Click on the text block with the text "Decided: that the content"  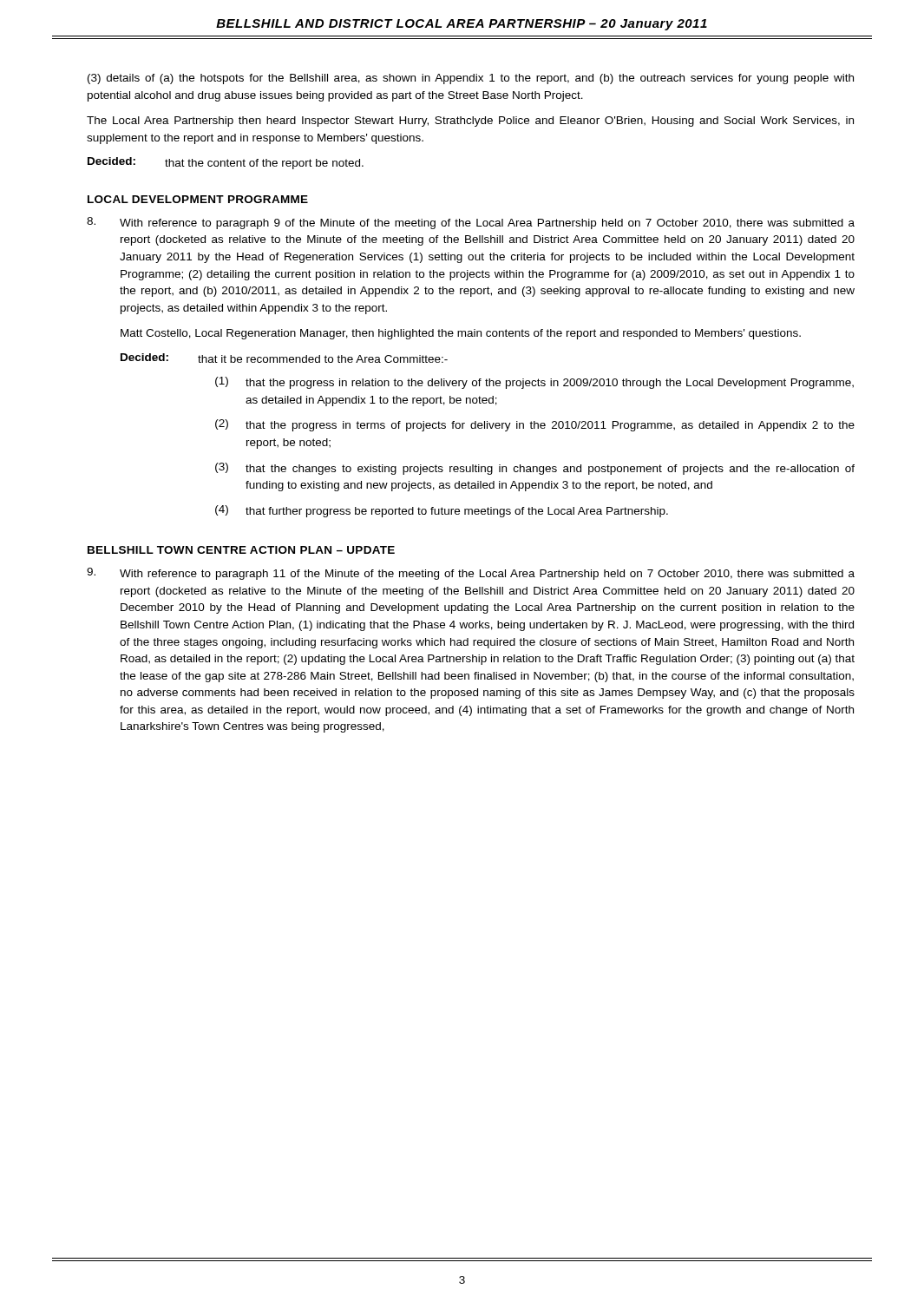[x=225, y=163]
